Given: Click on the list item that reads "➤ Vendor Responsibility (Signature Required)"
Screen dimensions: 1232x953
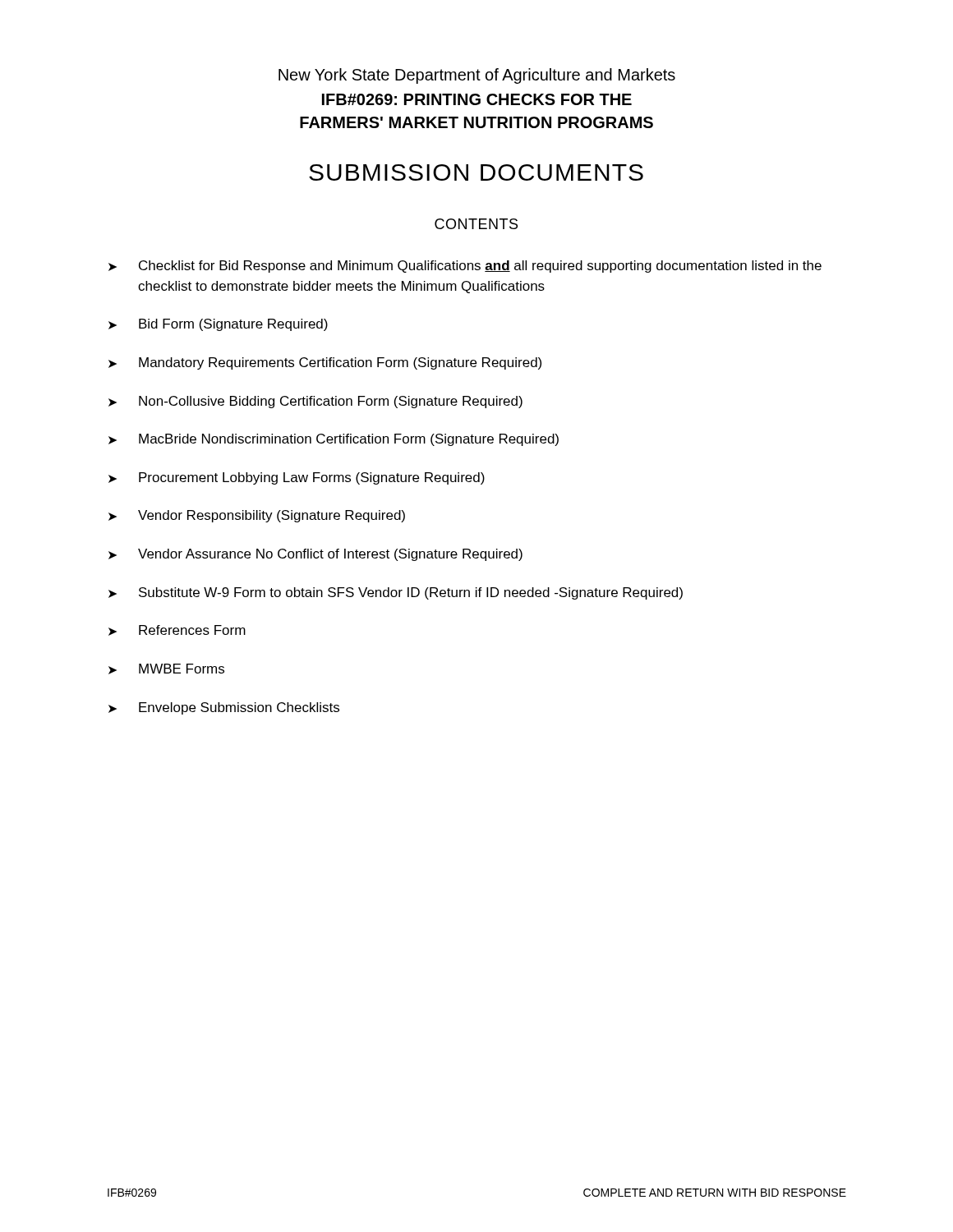Looking at the screenshot, I should [257, 516].
